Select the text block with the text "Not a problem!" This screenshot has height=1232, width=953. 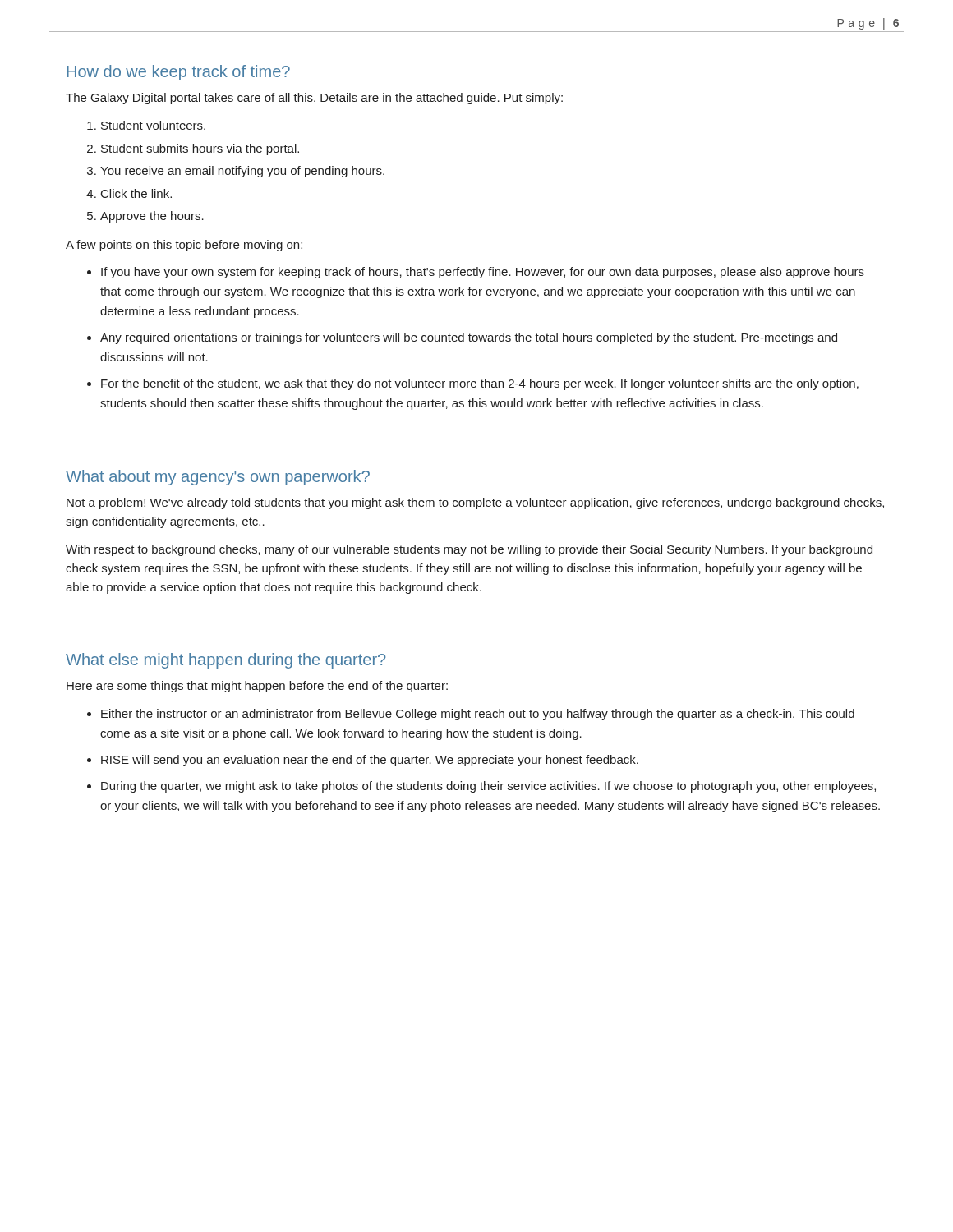(475, 512)
